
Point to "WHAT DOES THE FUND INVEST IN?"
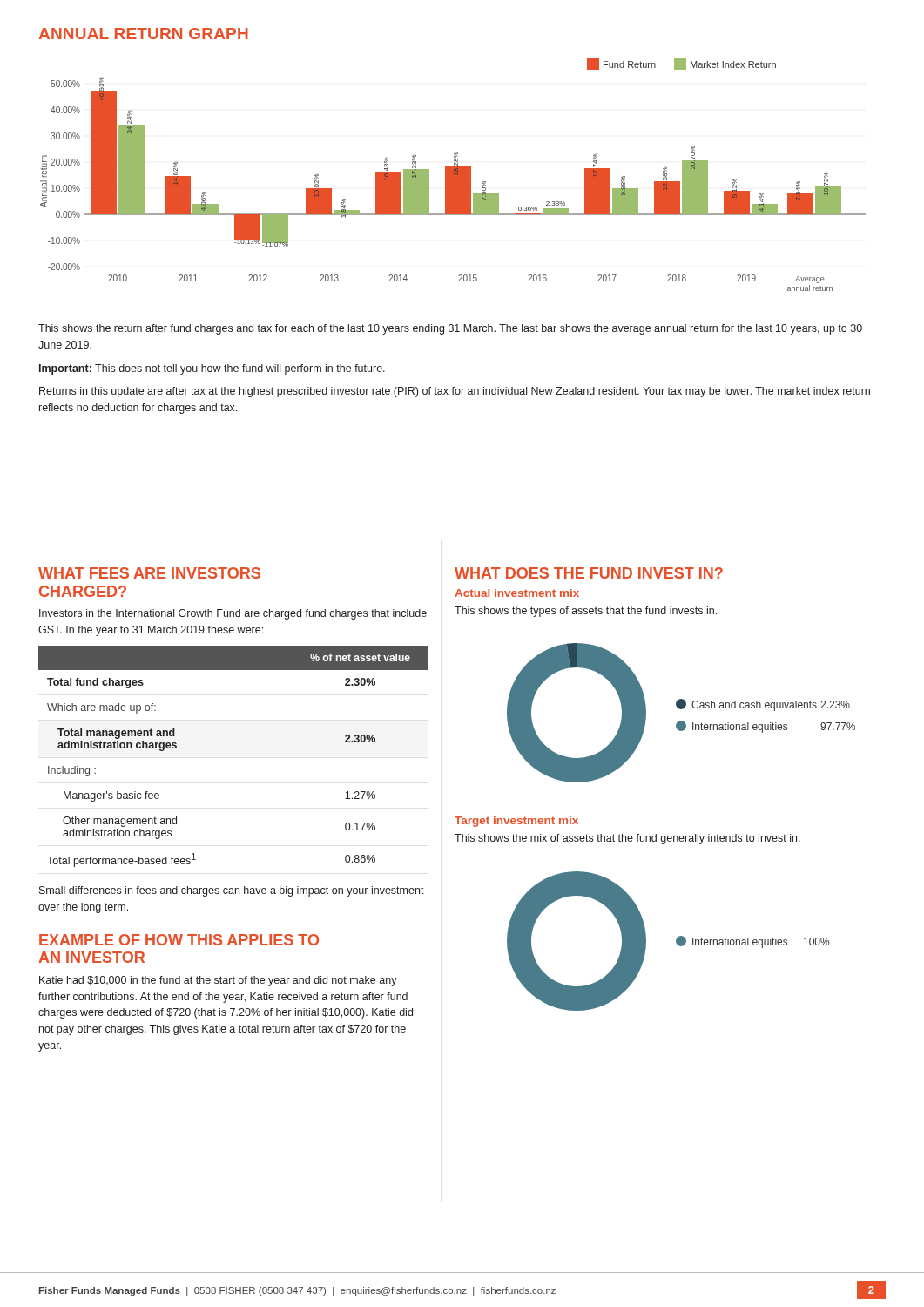[589, 573]
